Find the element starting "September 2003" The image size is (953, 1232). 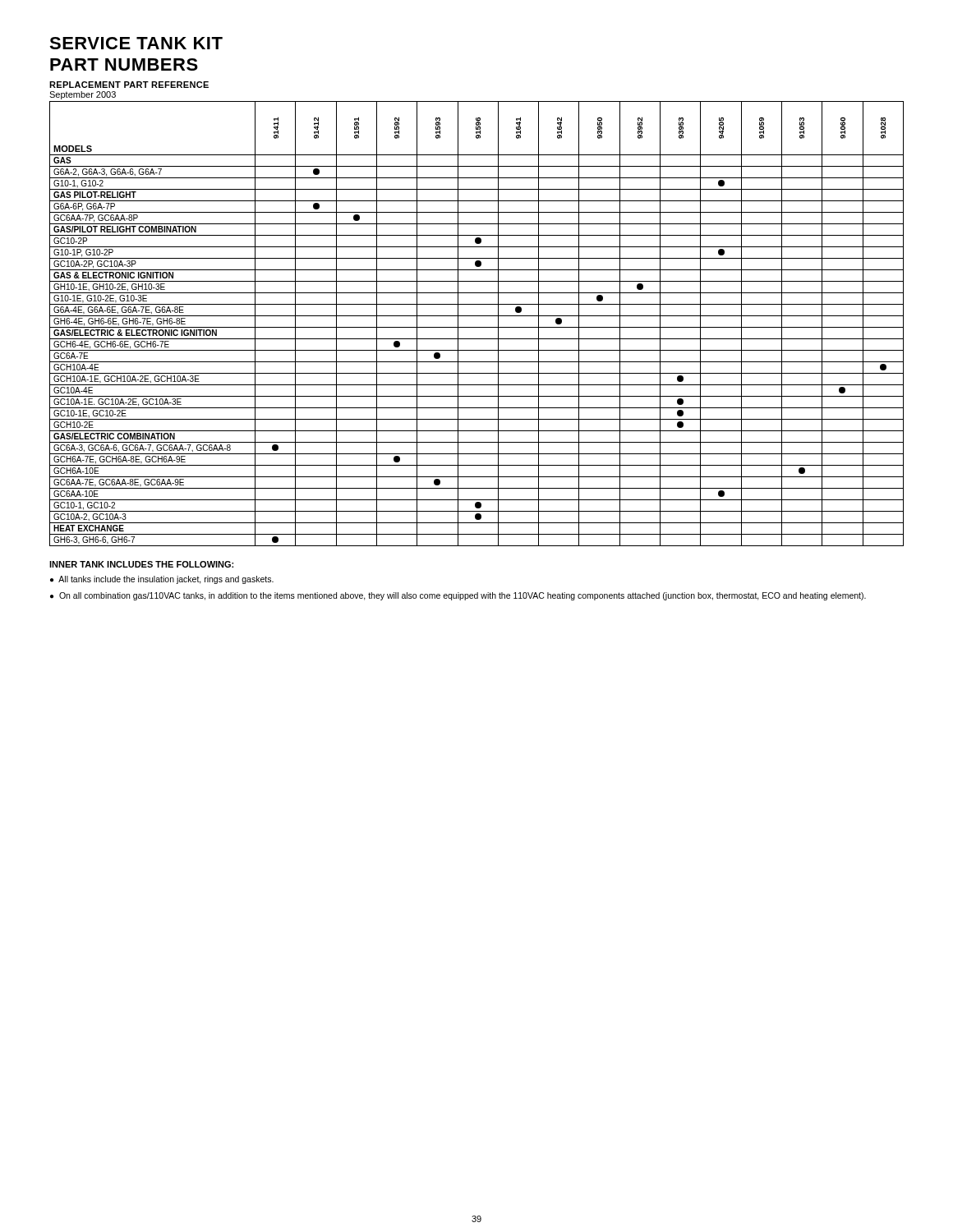pyautogui.click(x=83, y=94)
